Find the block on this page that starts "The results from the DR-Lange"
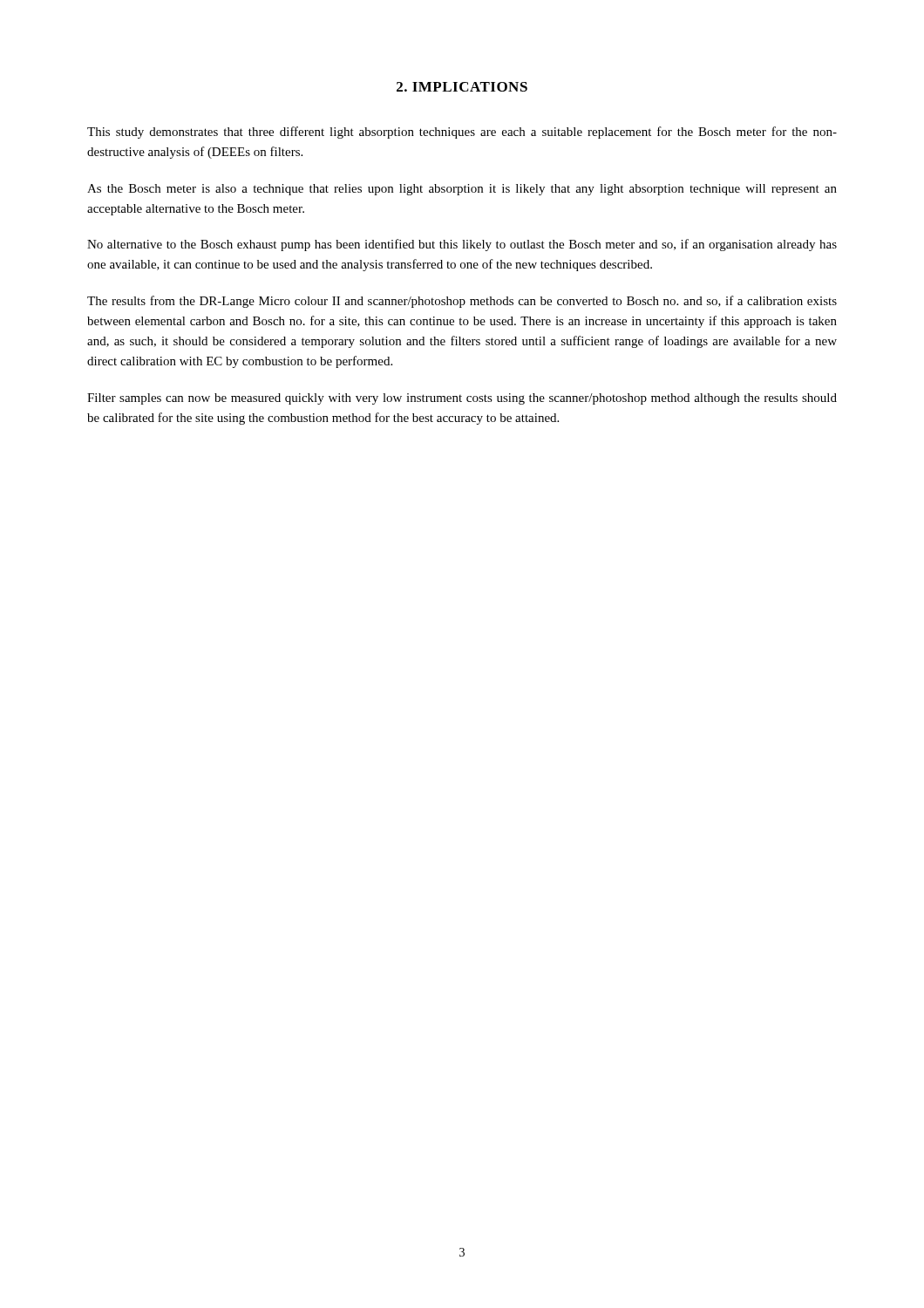 point(462,331)
